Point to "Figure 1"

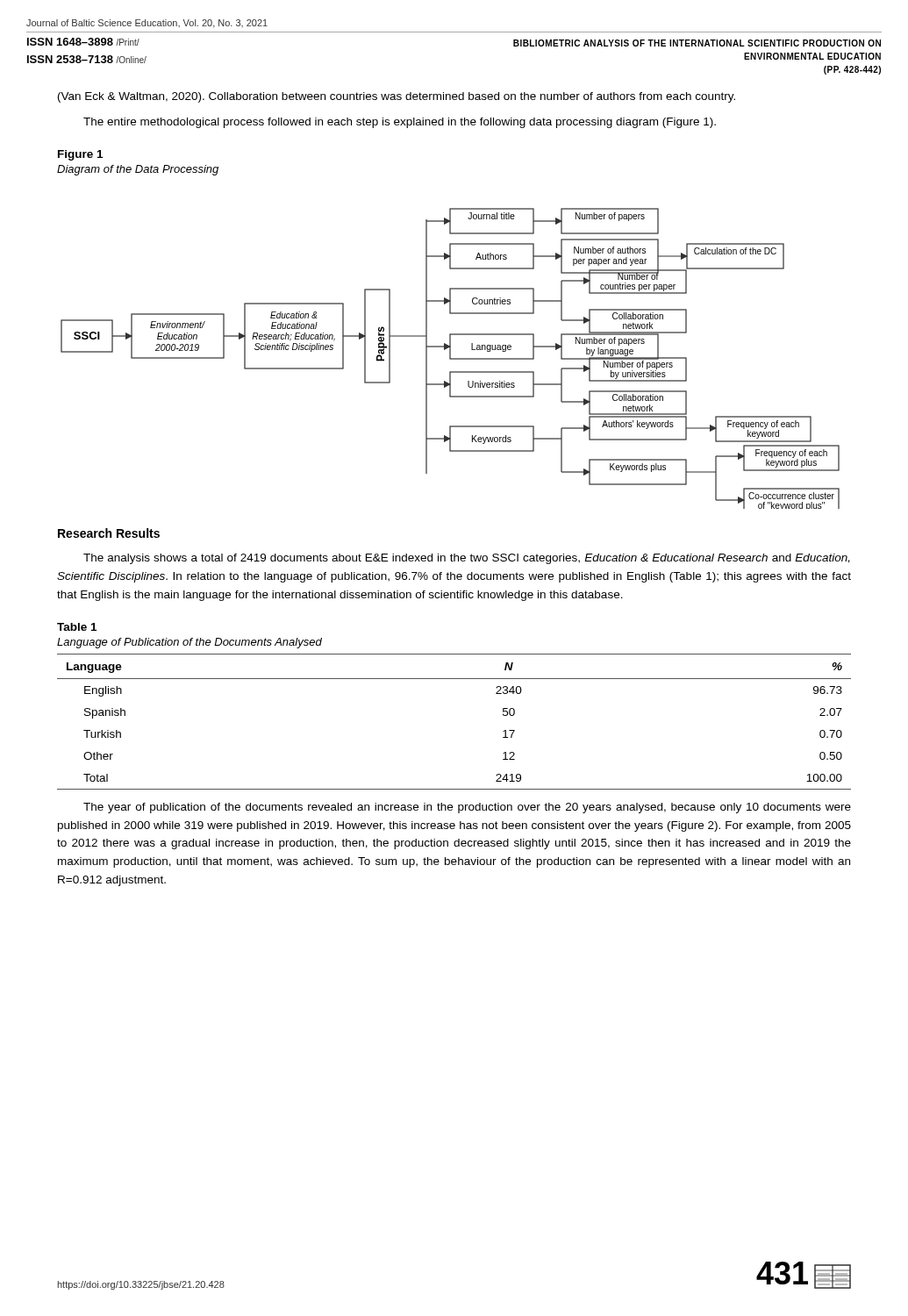click(x=80, y=154)
